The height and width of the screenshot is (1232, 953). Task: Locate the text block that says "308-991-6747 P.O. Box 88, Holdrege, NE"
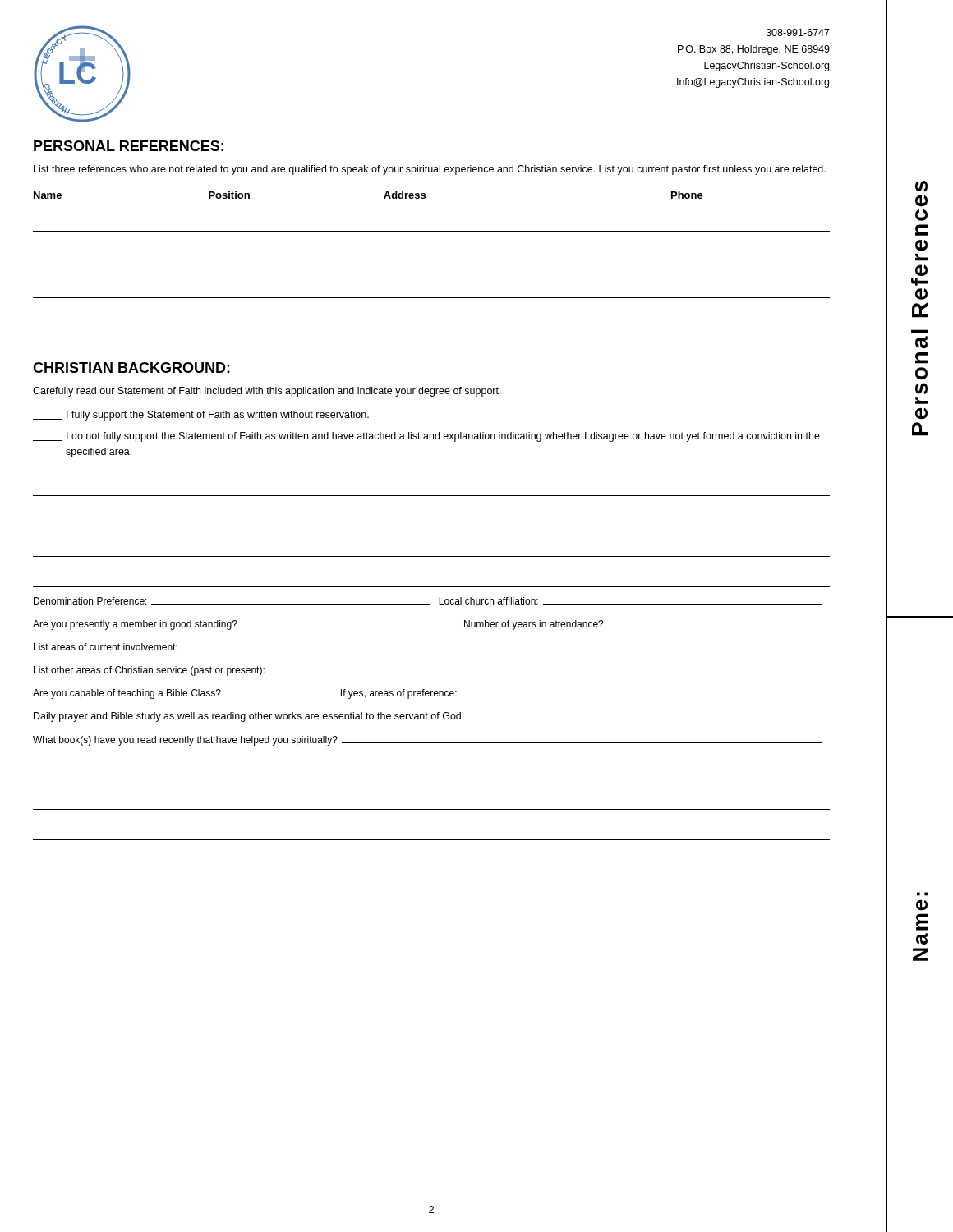tap(753, 57)
